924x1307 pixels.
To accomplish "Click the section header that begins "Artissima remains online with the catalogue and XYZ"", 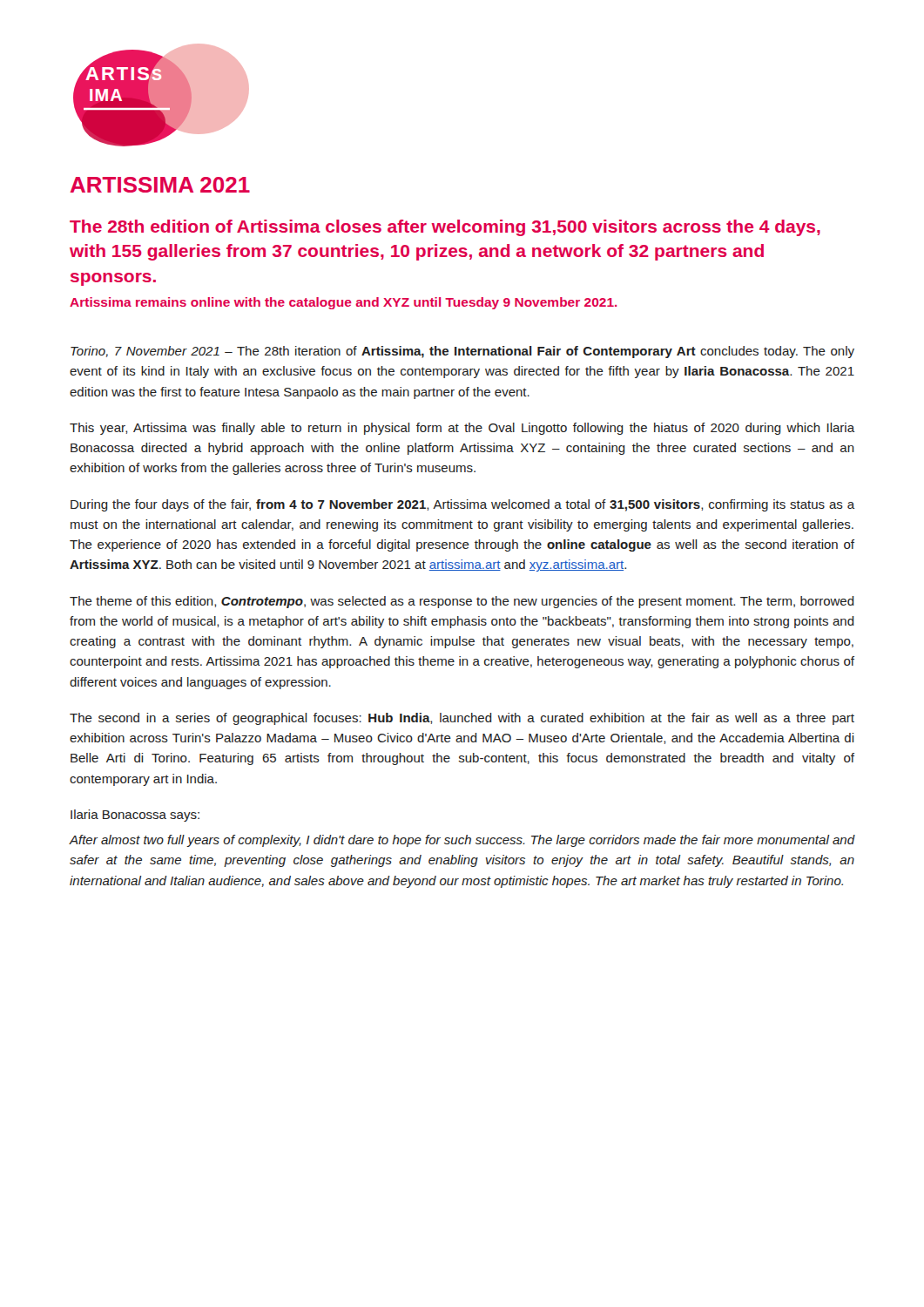I will pyautogui.click(x=344, y=302).
